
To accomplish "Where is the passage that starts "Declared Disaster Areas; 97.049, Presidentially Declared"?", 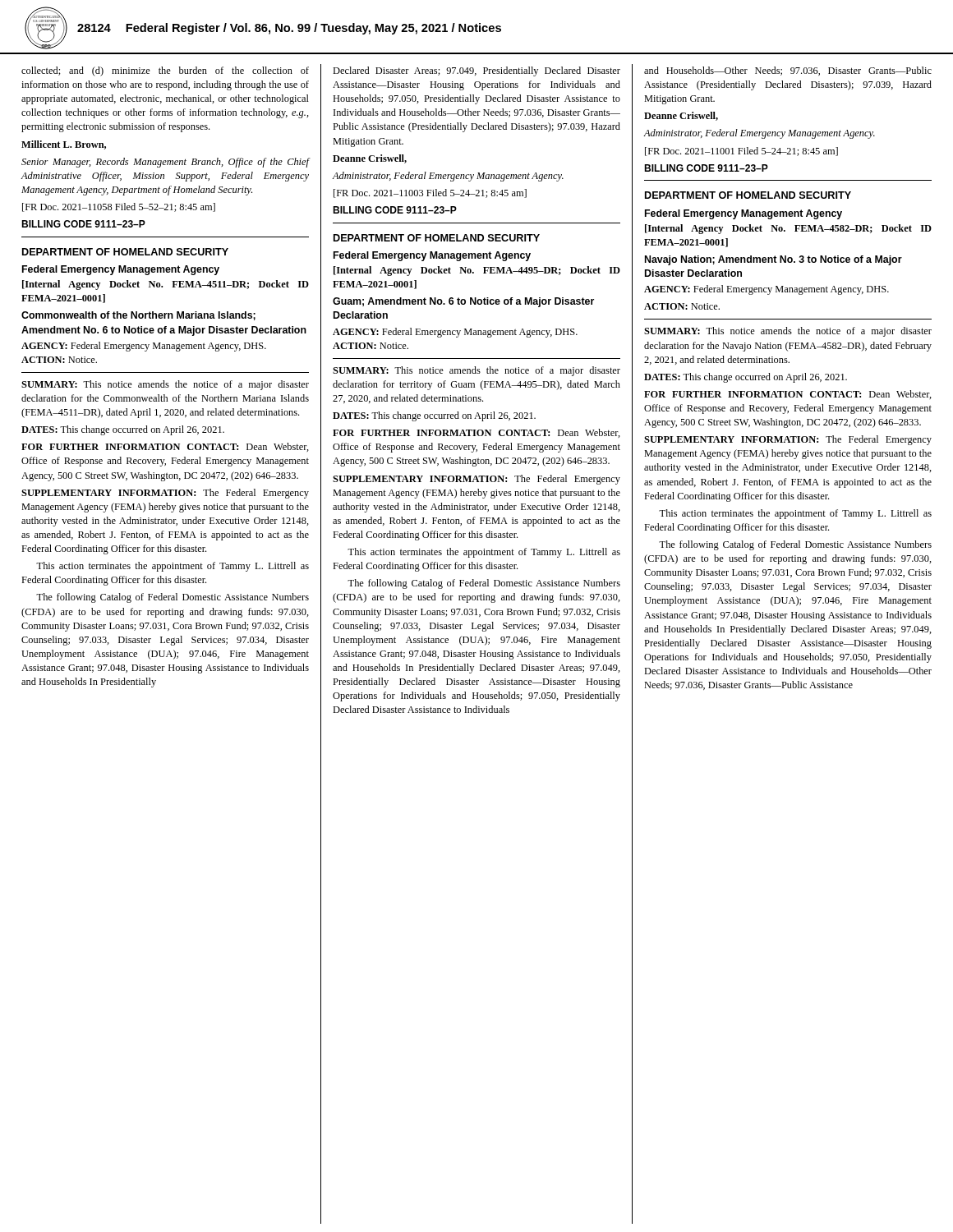I will (x=476, y=106).
